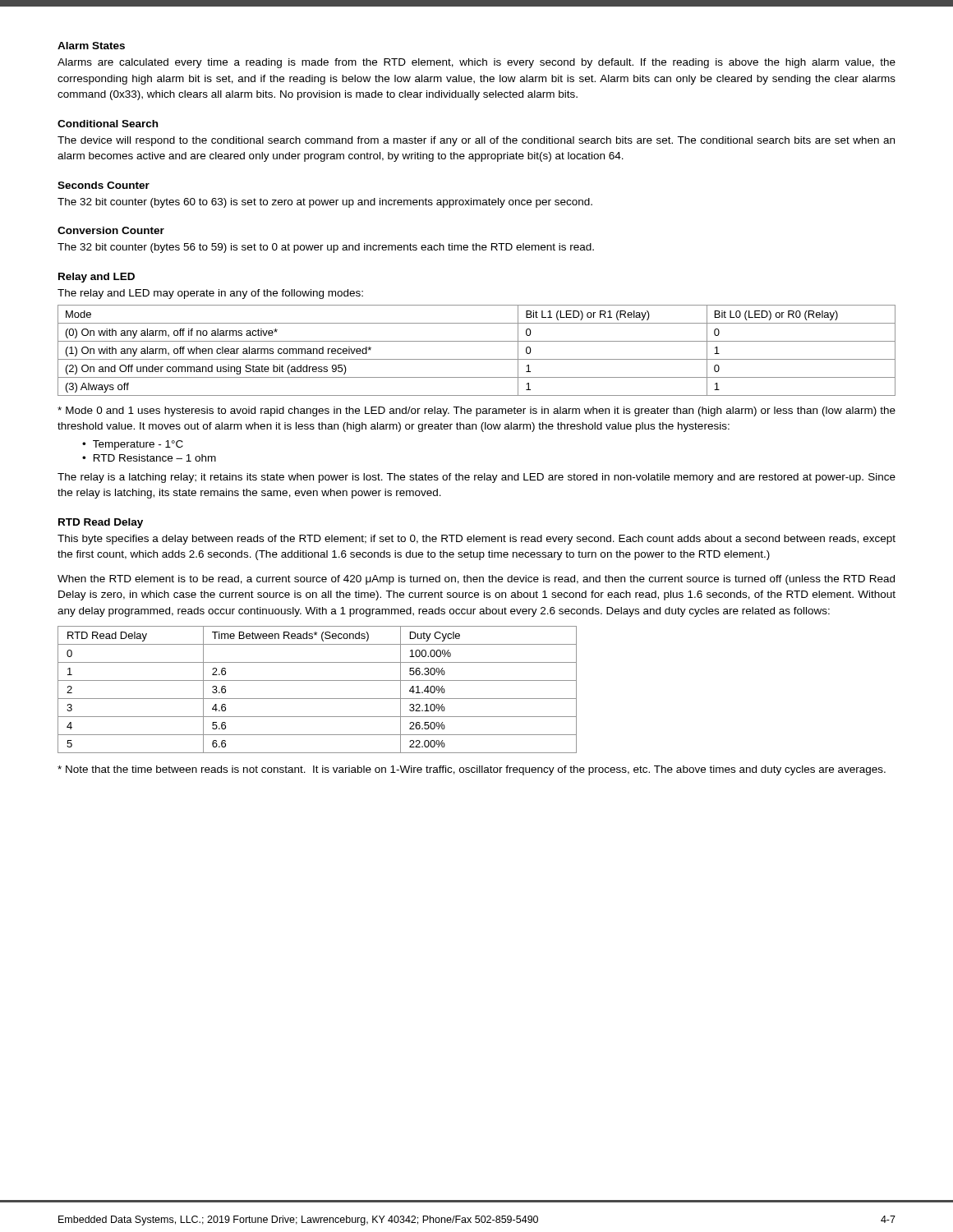This screenshot has width=953, height=1232.
Task: Find the block on this page that starts "Mode 0 and 1 uses hysteresis to"
Action: [x=476, y=418]
